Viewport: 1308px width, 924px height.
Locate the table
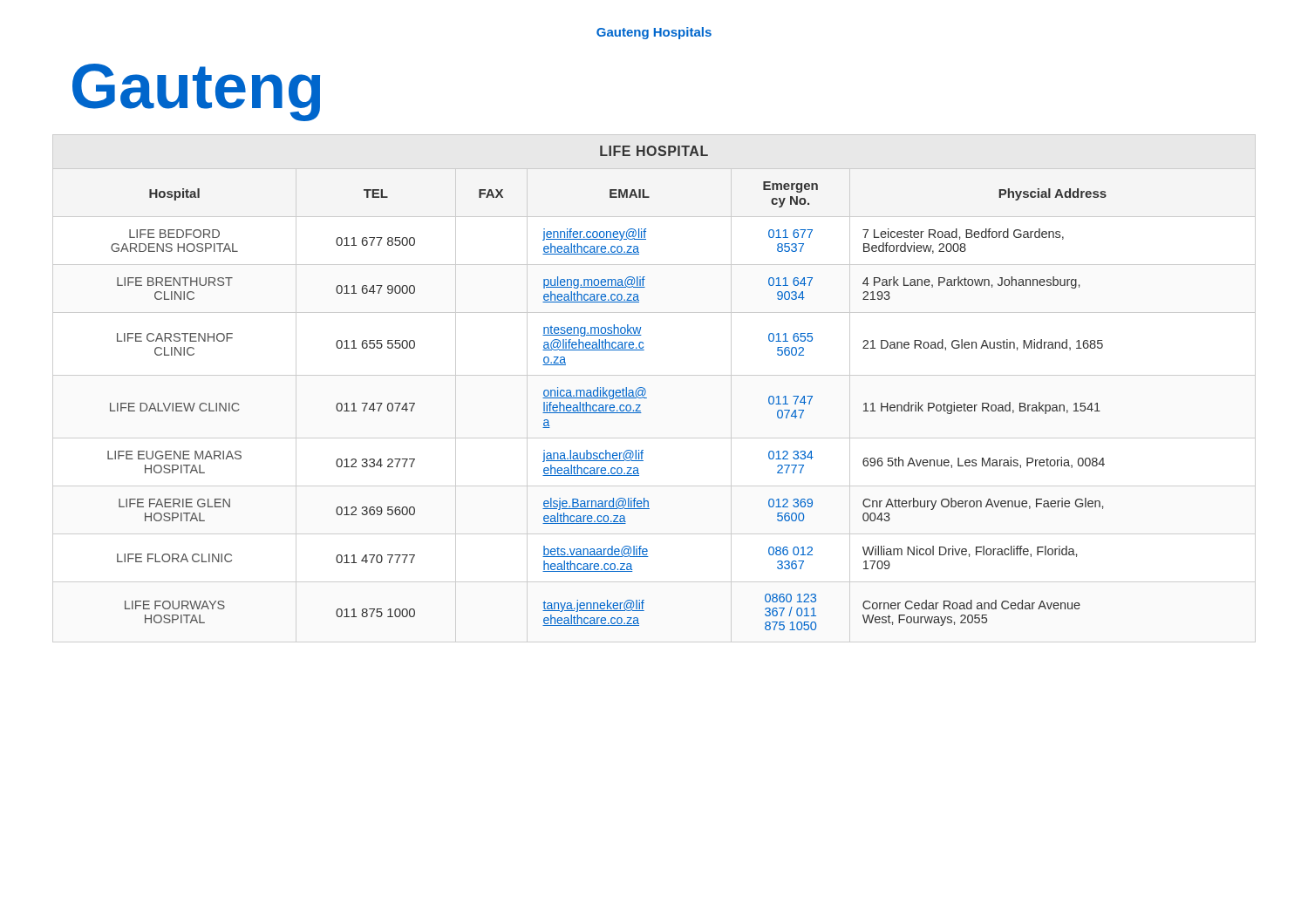tap(654, 388)
